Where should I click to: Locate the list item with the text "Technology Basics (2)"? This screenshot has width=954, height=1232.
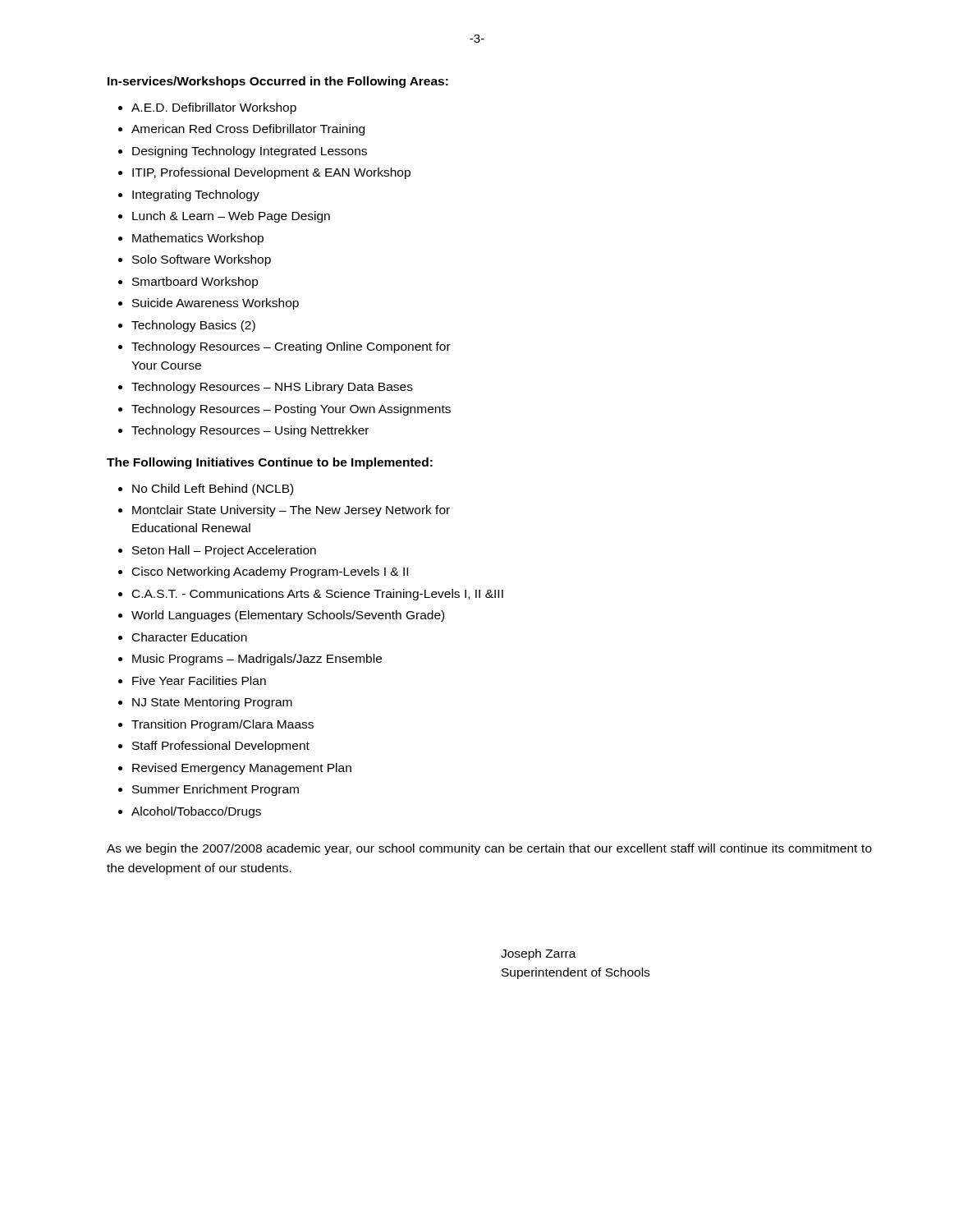194,325
